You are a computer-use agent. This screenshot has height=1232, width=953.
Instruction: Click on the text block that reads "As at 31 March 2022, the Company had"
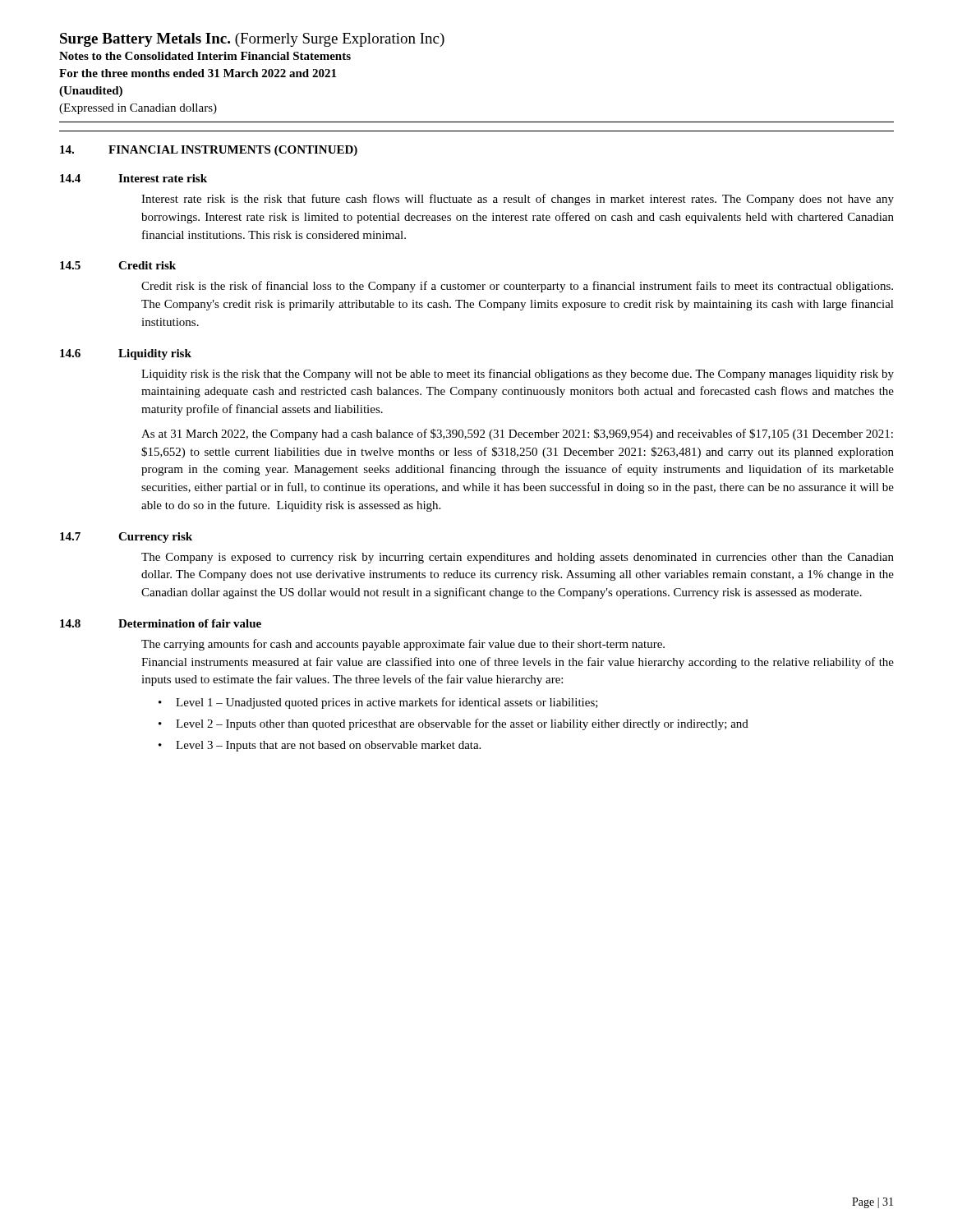coord(518,469)
